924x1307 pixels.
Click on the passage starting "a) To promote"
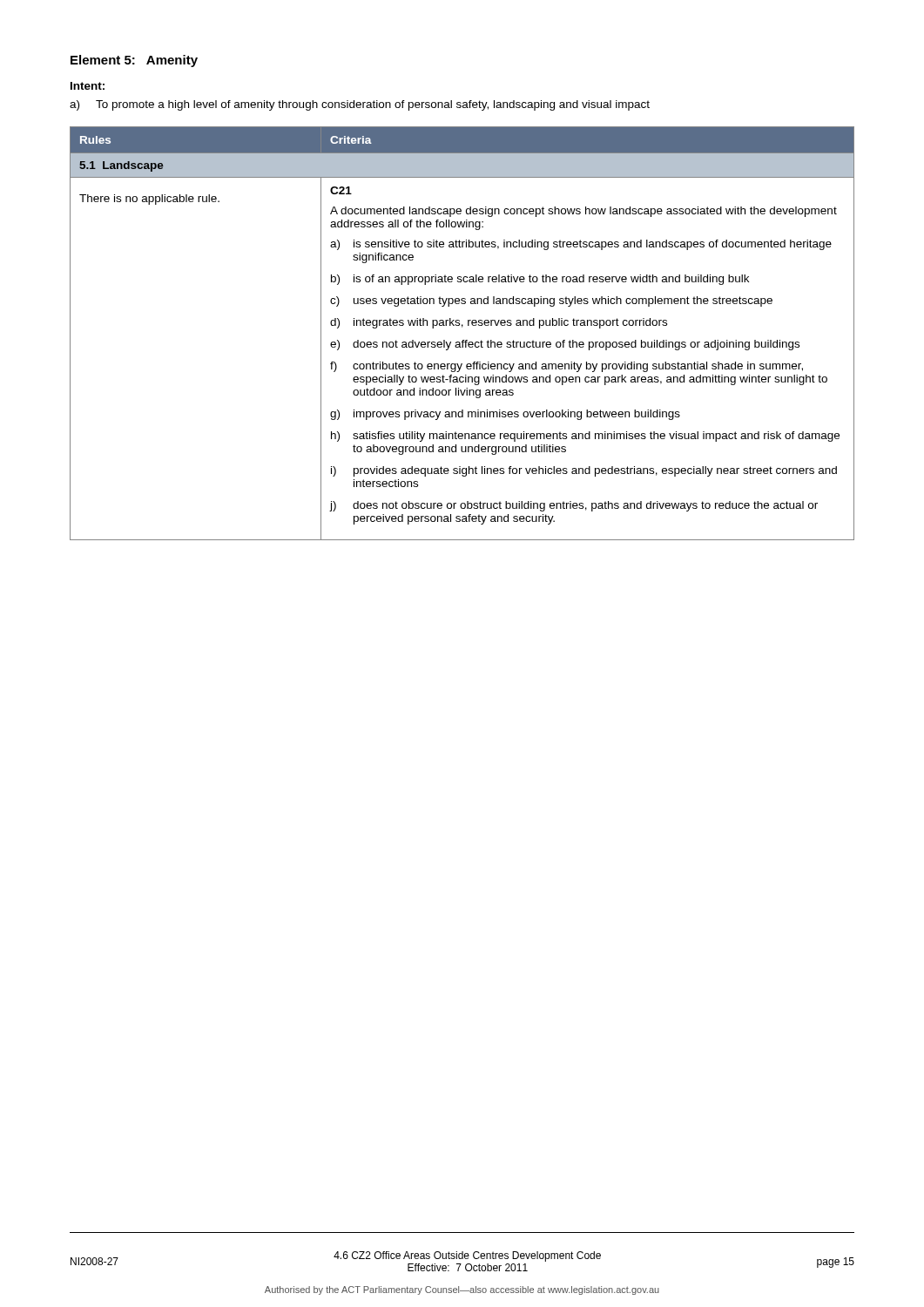[360, 104]
